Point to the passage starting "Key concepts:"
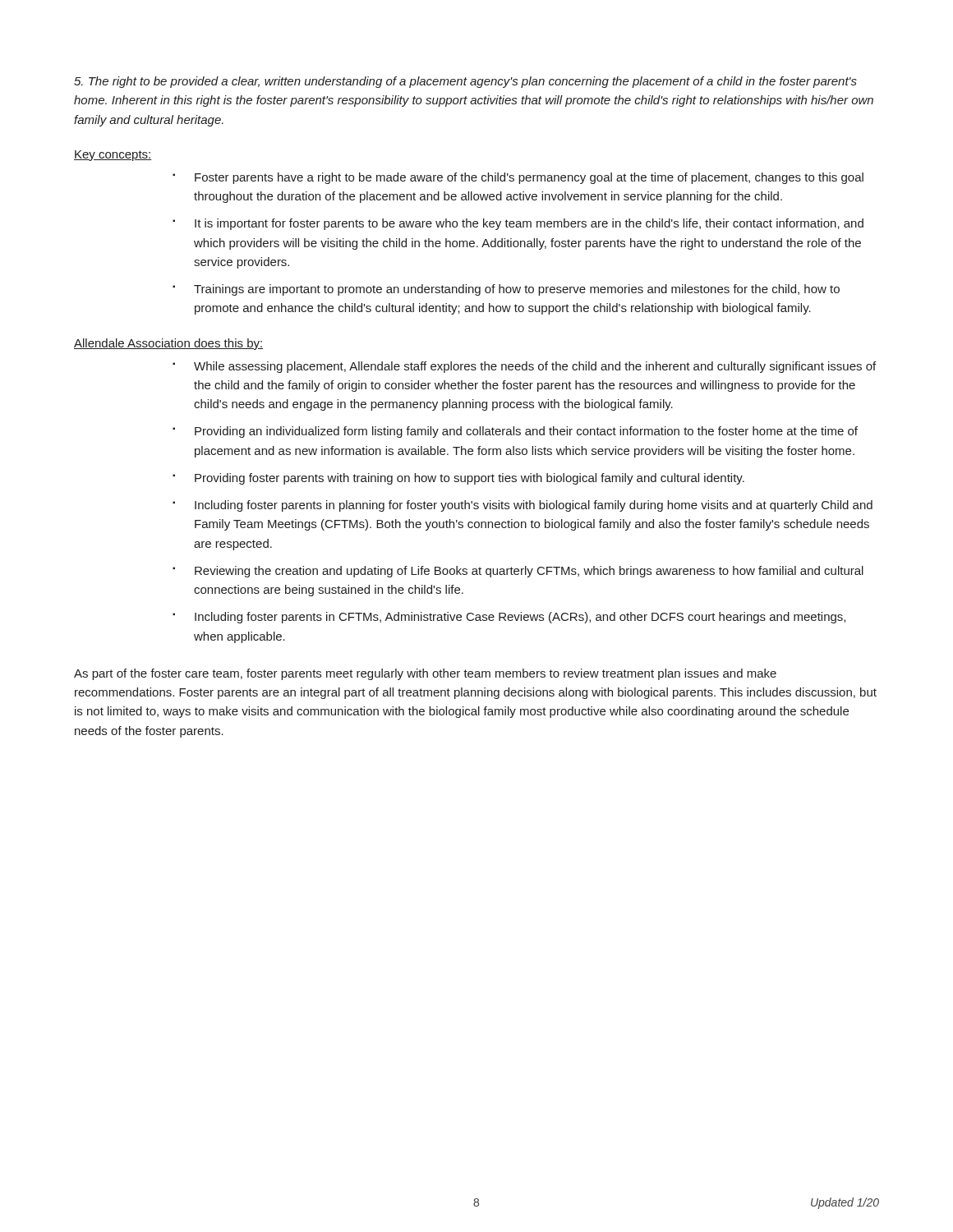 pos(113,154)
